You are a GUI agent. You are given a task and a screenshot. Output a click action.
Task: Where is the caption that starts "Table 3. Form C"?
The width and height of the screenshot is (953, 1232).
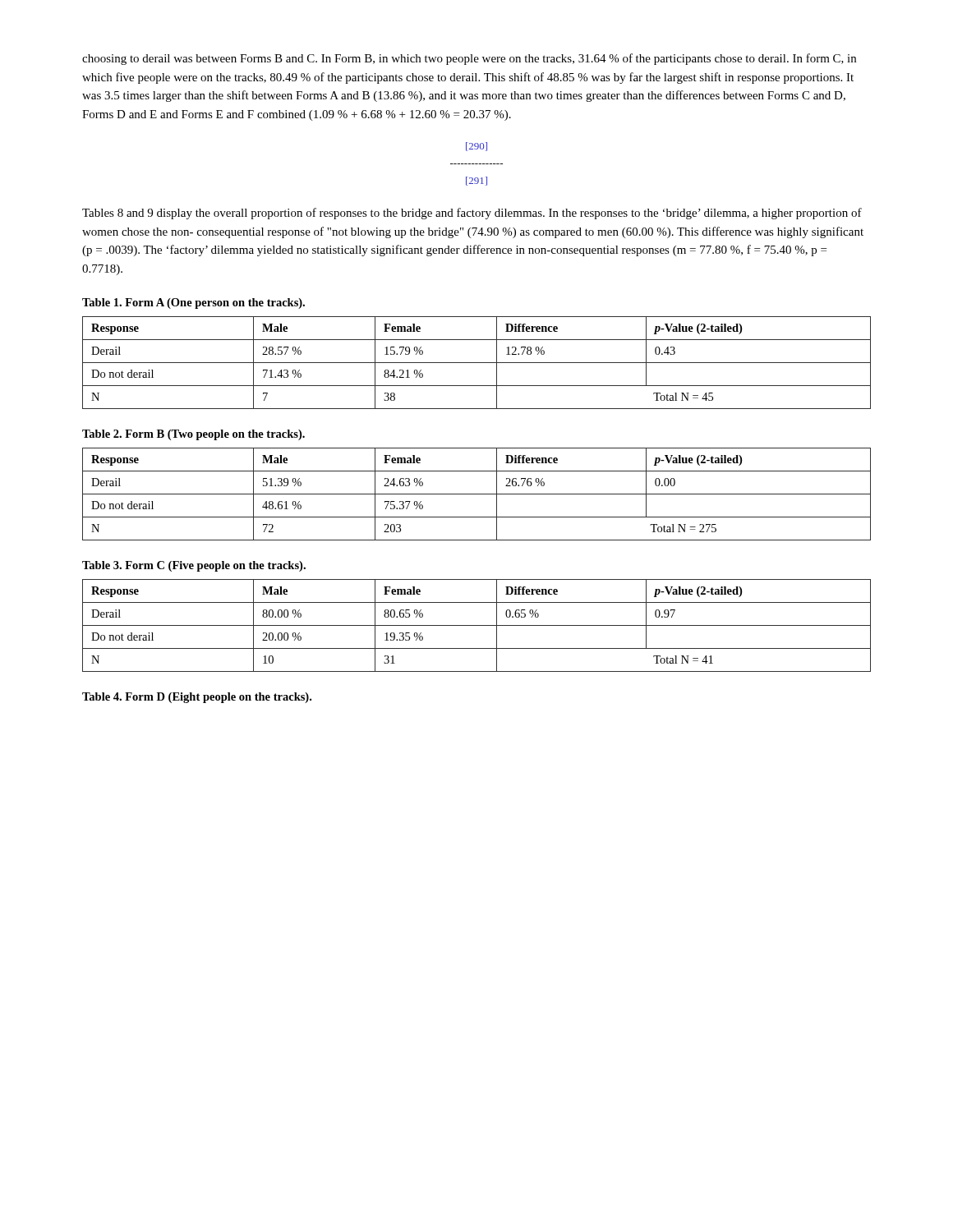[194, 565]
